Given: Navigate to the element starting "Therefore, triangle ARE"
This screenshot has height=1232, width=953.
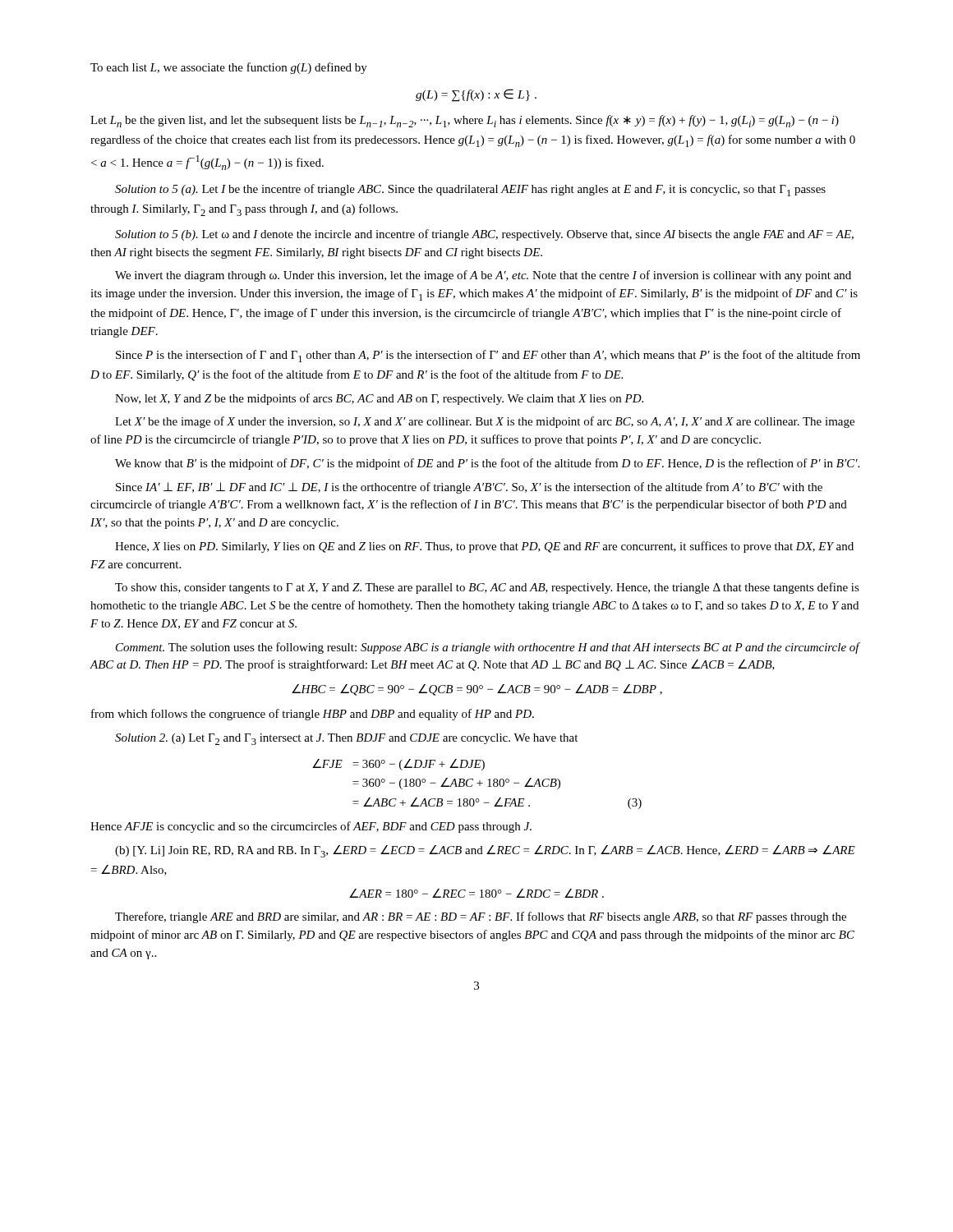Looking at the screenshot, I should pyautogui.click(x=472, y=935).
